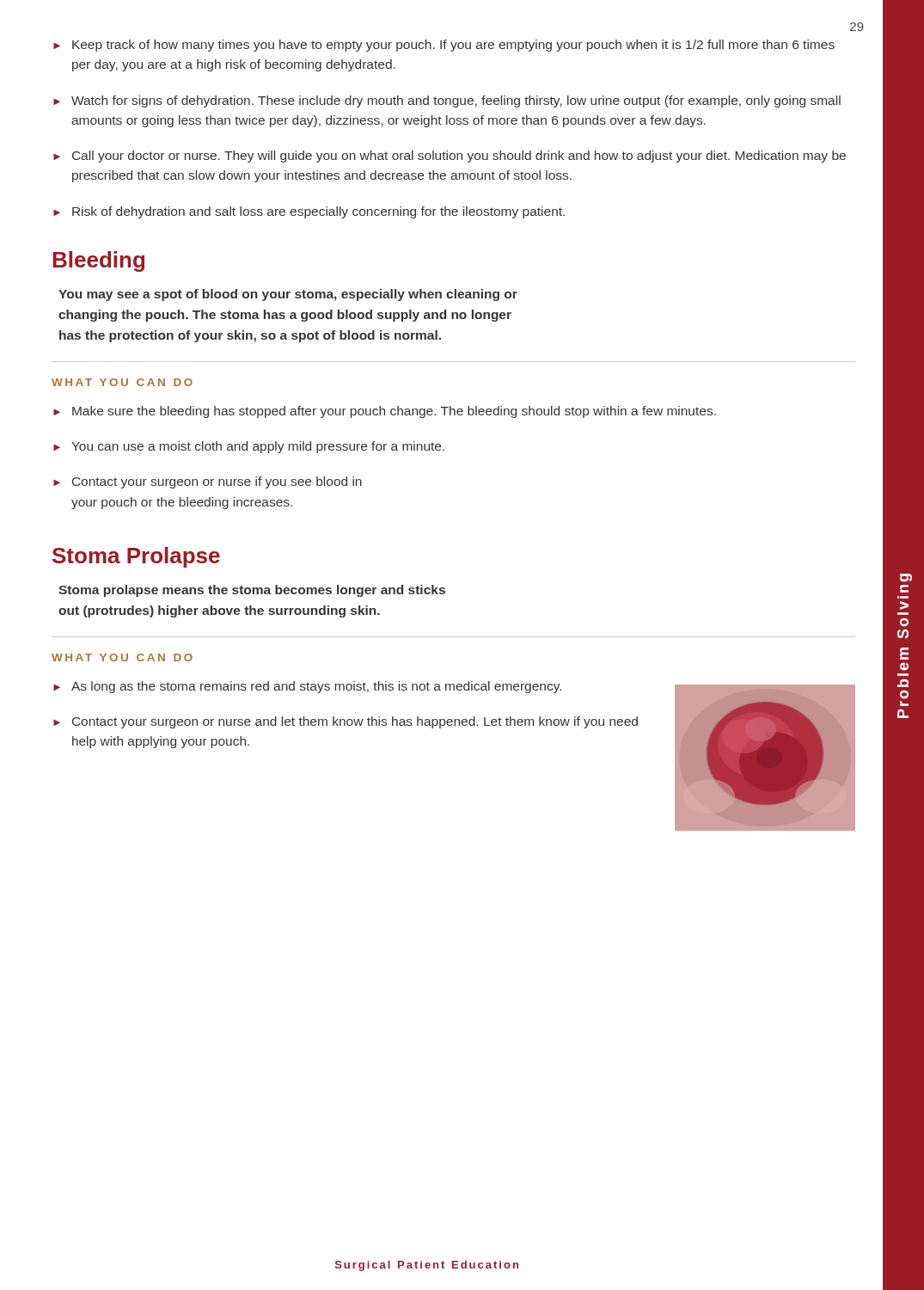Viewport: 924px width, 1290px height.
Task: Find the text block starting "► Call your doctor"
Action: pos(453,165)
